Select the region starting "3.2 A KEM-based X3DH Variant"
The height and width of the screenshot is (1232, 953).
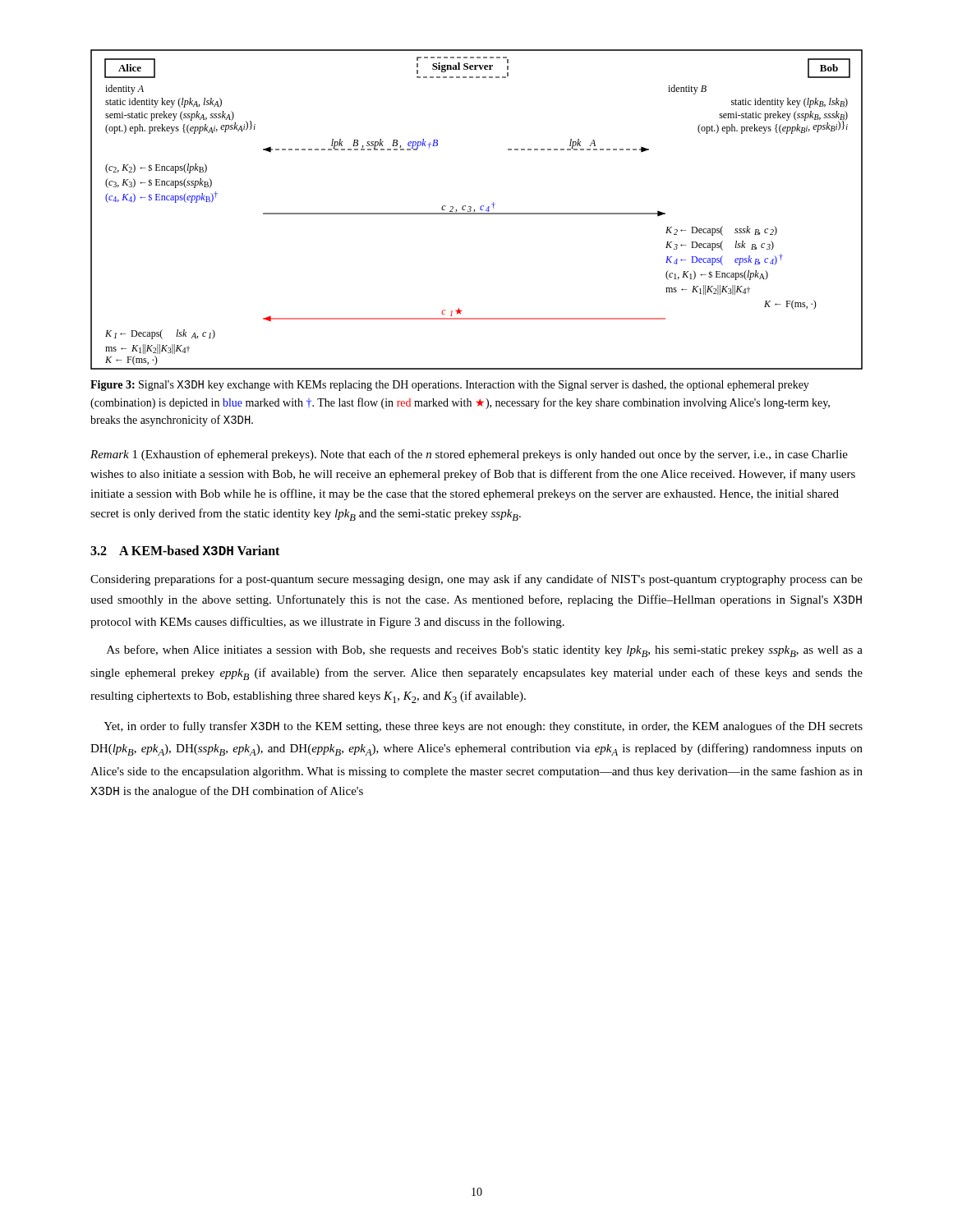click(x=185, y=552)
